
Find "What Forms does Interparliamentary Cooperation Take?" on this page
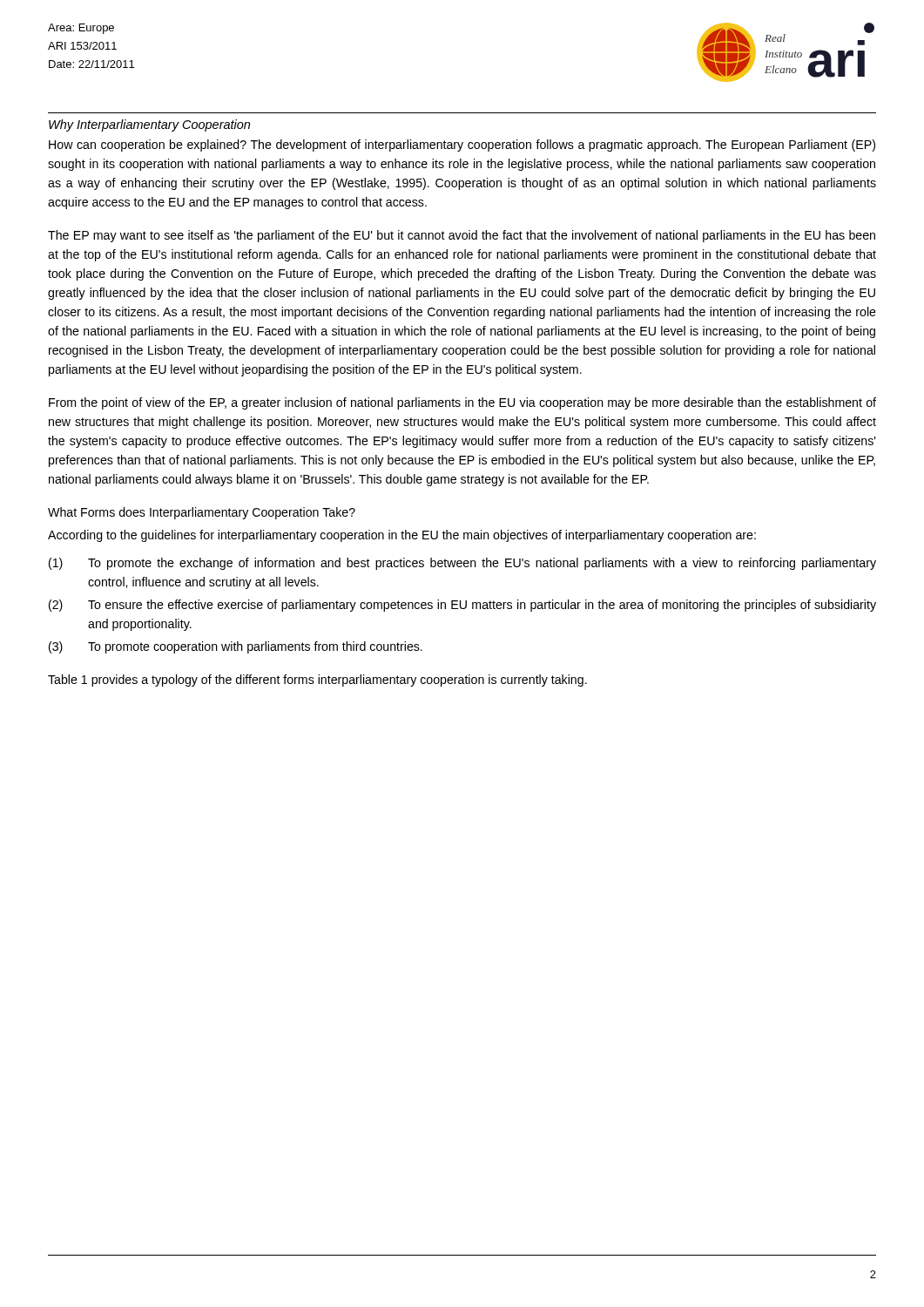click(202, 512)
